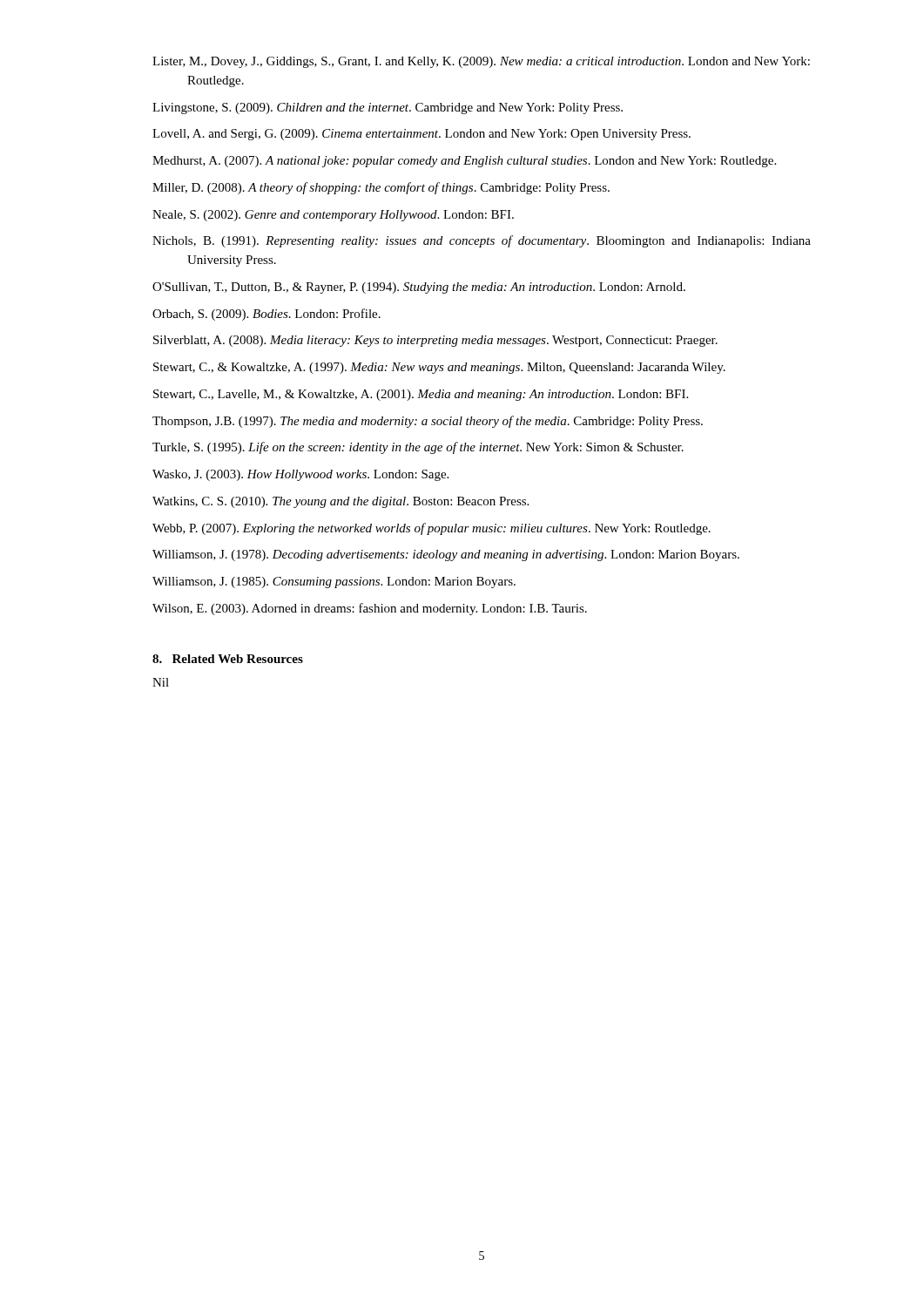Navigate to the text block starting "Lister, M., Dovey, J., Giddings, S.,"
The height and width of the screenshot is (1307, 924).
click(482, 70)
